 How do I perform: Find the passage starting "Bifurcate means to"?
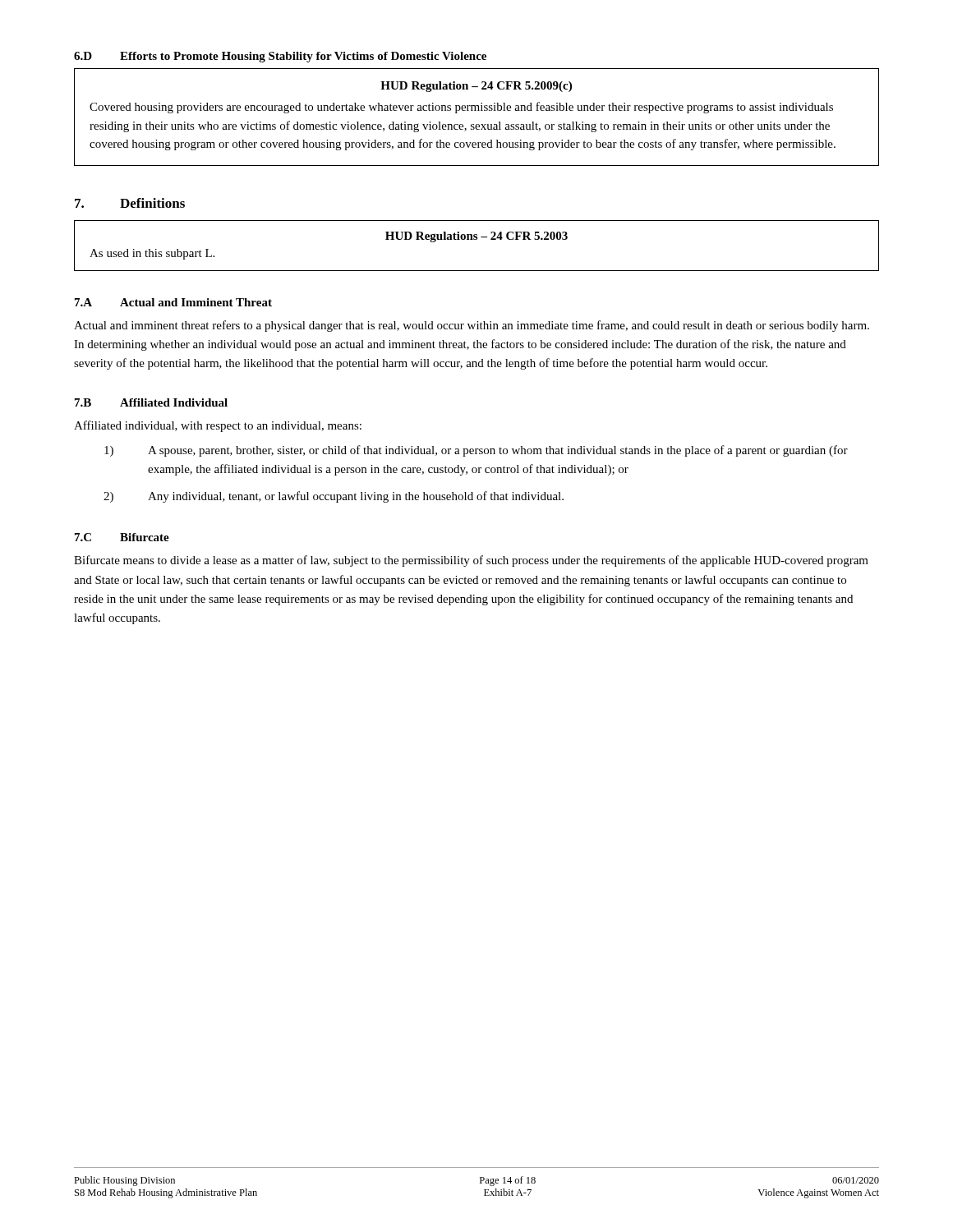[471, 589]
